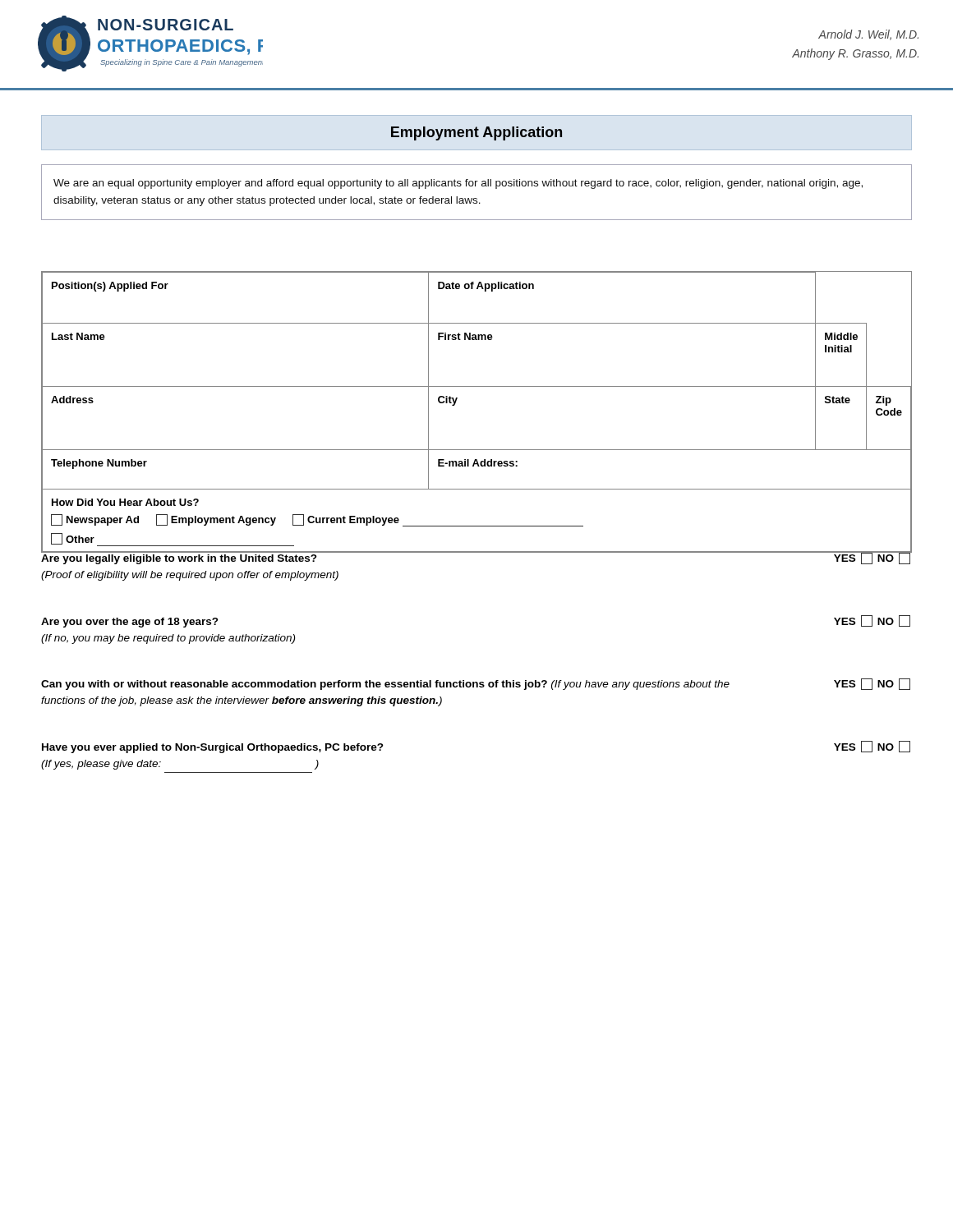This screenshot has height=1232, width=953.
Task: Find the region starting "Have you ever applied"
Action: point(209,747)
